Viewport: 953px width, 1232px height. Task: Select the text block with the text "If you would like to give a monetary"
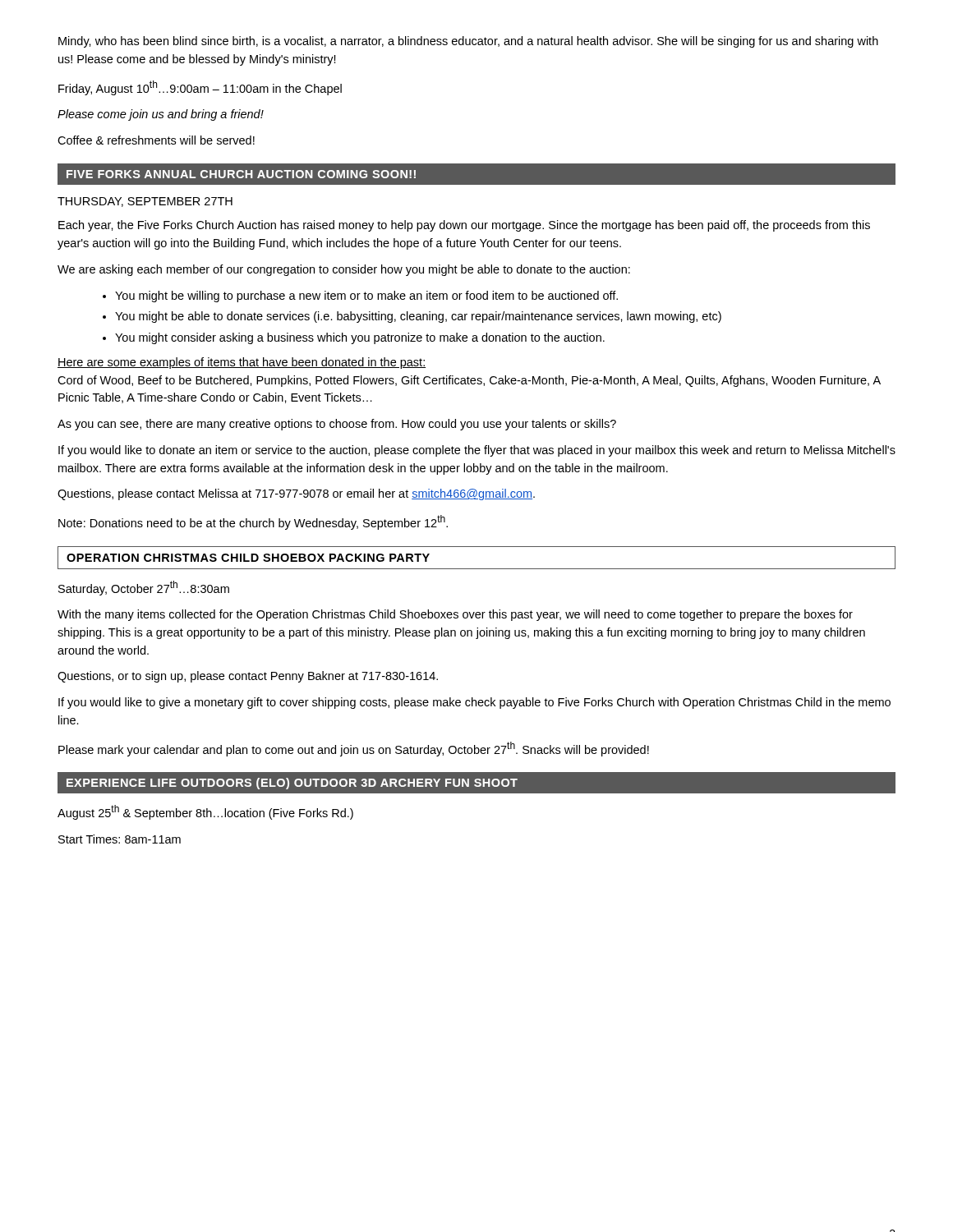tap(474, 711)
